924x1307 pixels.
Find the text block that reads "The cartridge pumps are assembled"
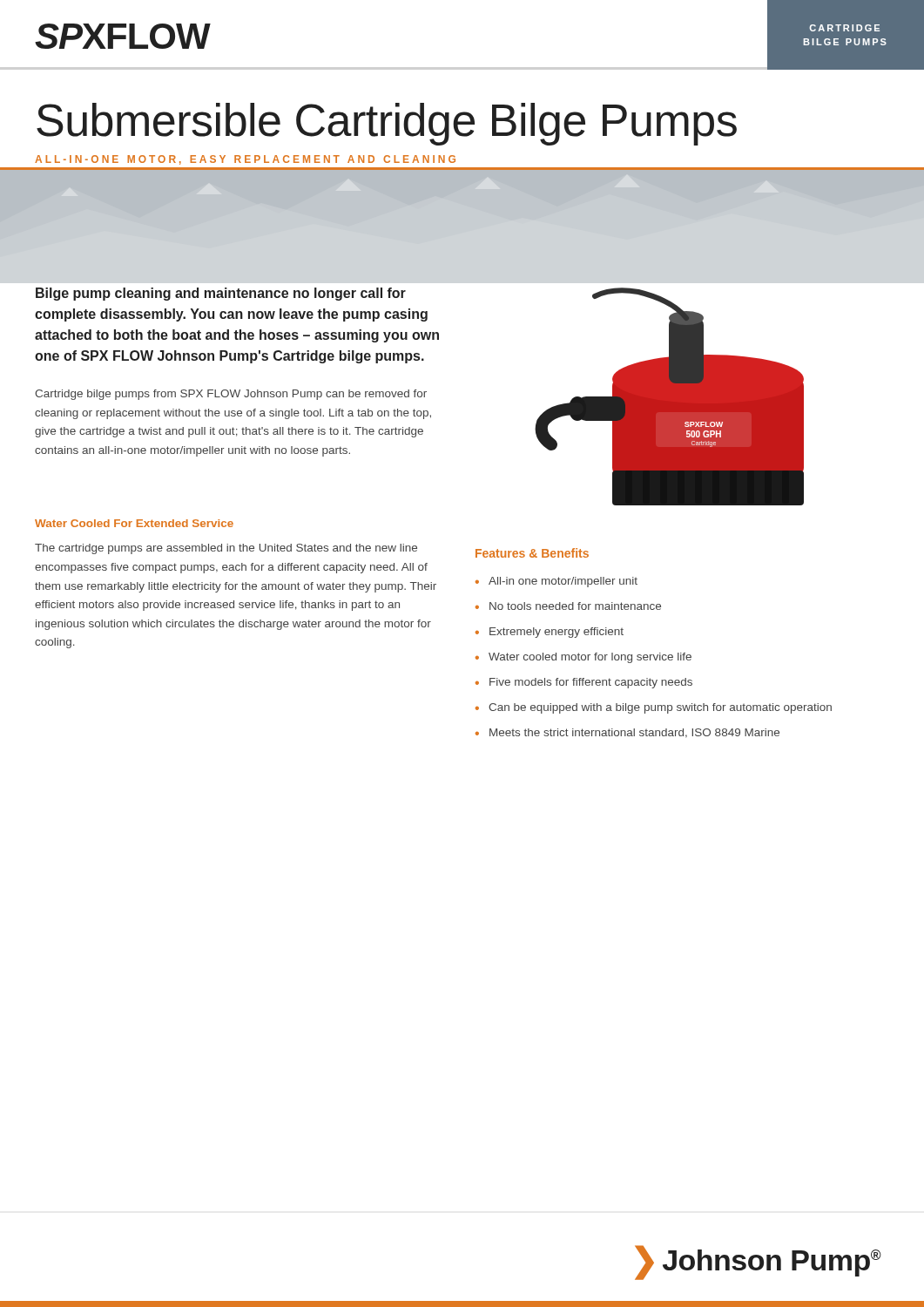pos(236,595)
